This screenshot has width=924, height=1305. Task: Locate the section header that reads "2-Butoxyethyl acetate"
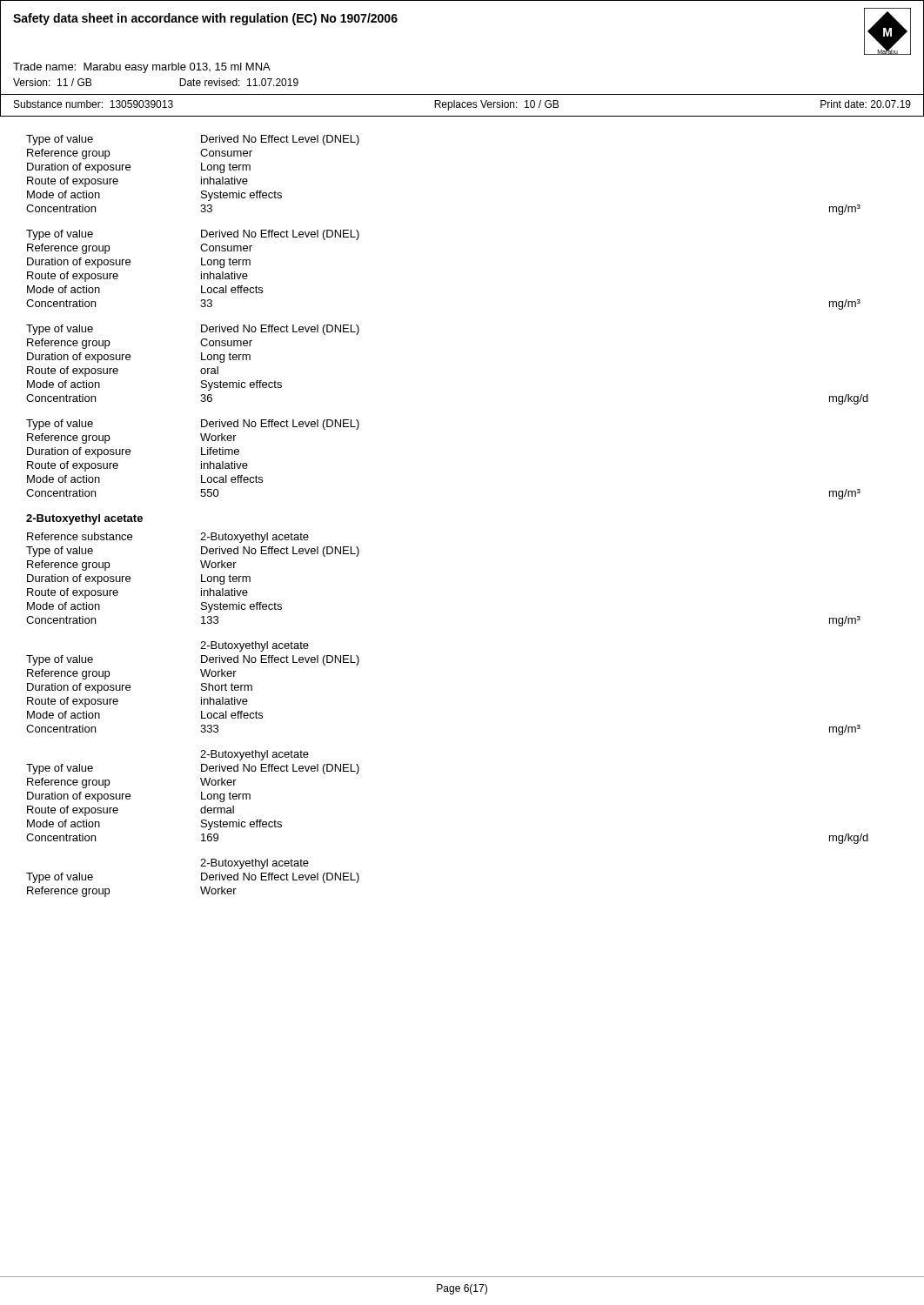(85, 518)
